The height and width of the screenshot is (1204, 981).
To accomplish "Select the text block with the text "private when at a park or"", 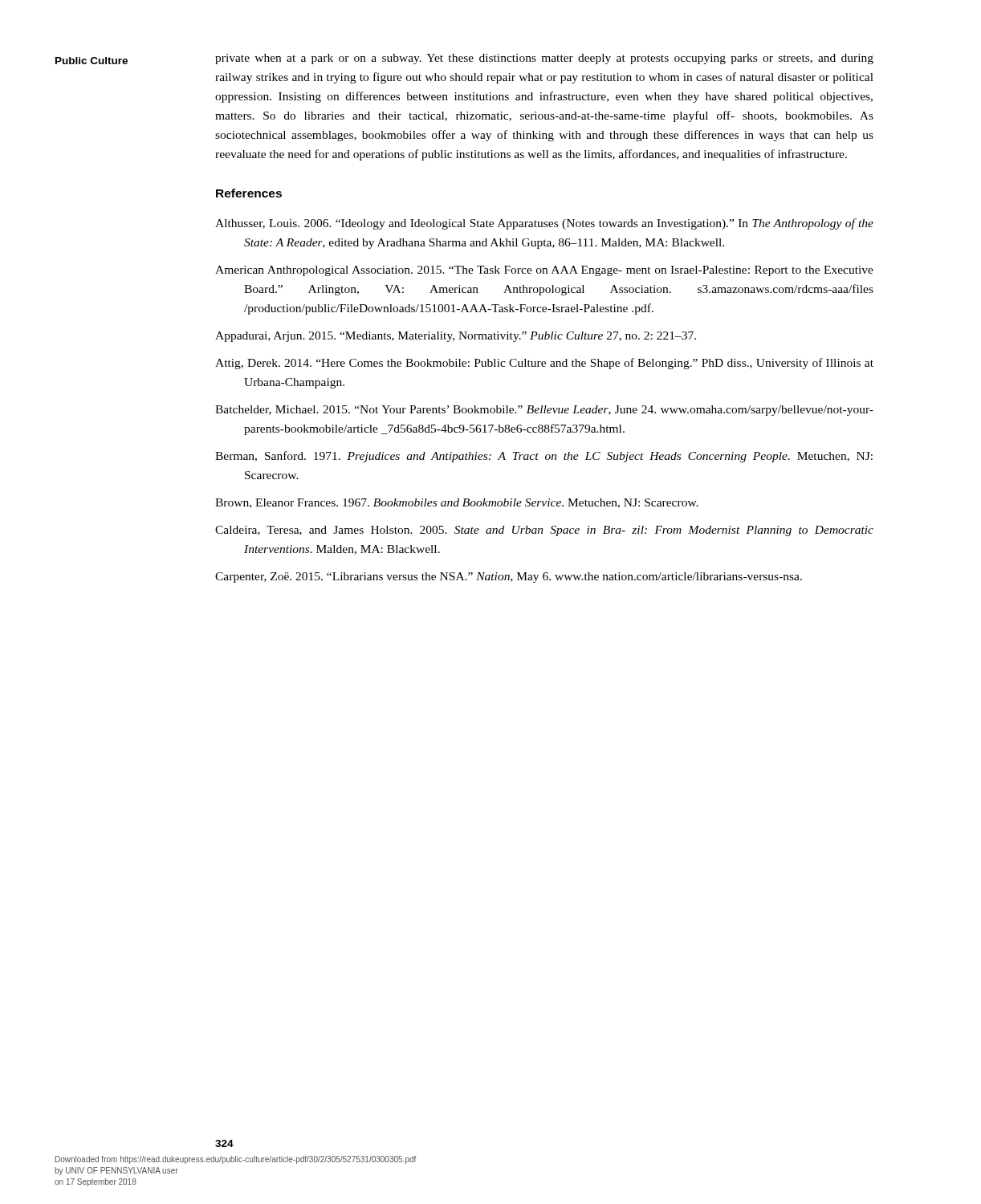I will (x=544, y=106).
